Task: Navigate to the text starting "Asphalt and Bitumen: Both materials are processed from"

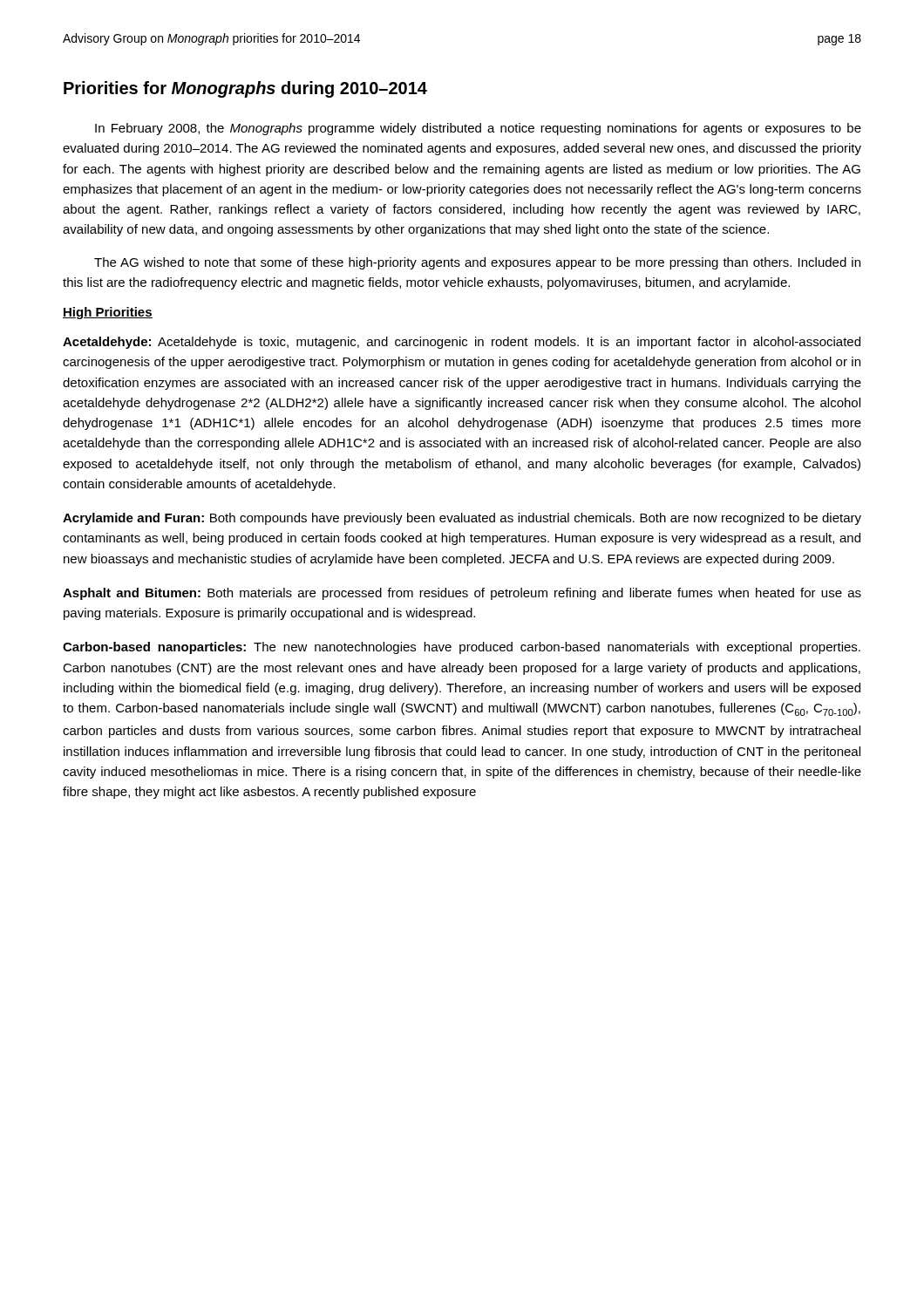Action: point(462,603)
